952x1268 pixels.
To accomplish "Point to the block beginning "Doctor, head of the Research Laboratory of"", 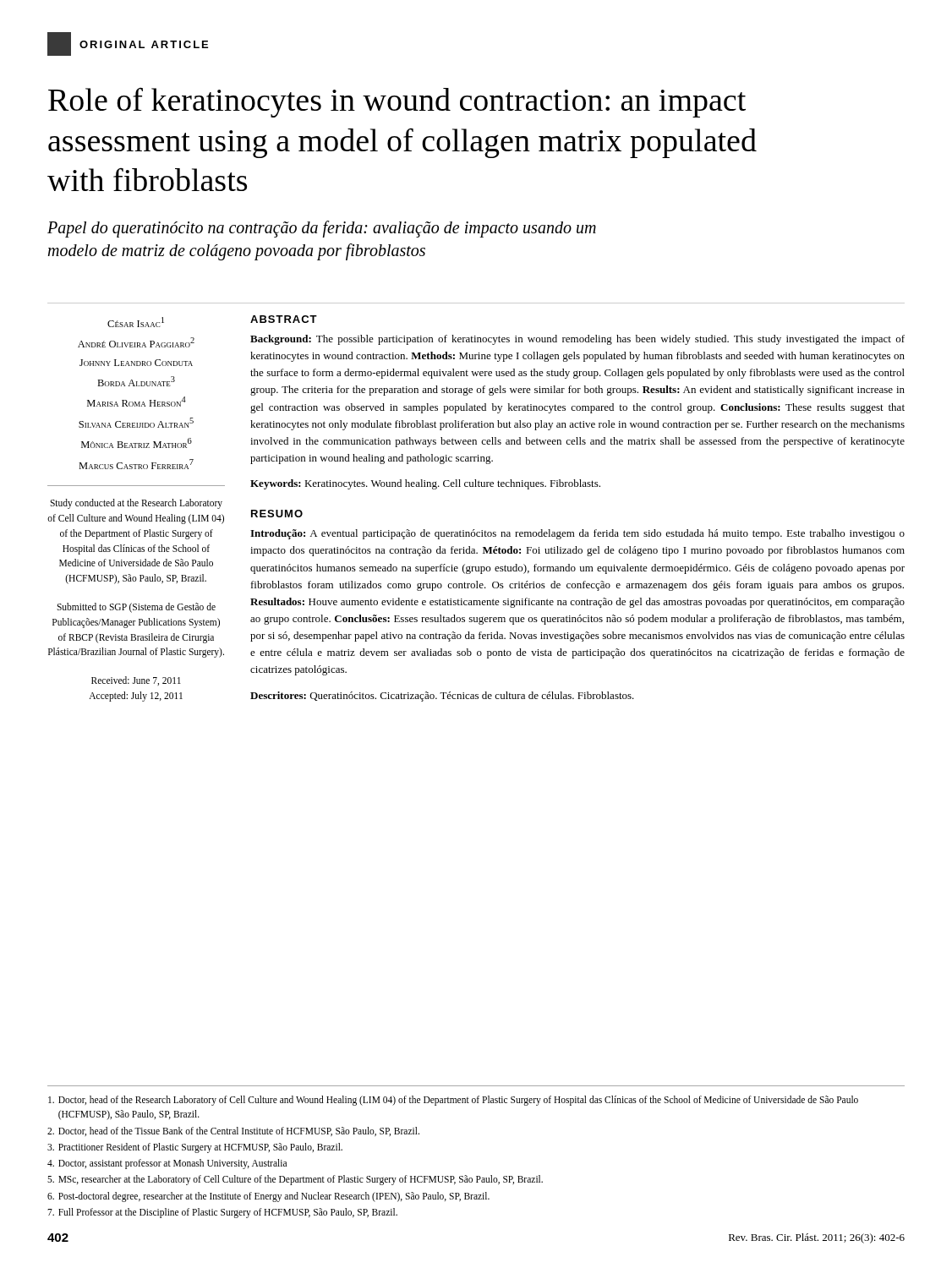I will click(x=476, y=1108).
